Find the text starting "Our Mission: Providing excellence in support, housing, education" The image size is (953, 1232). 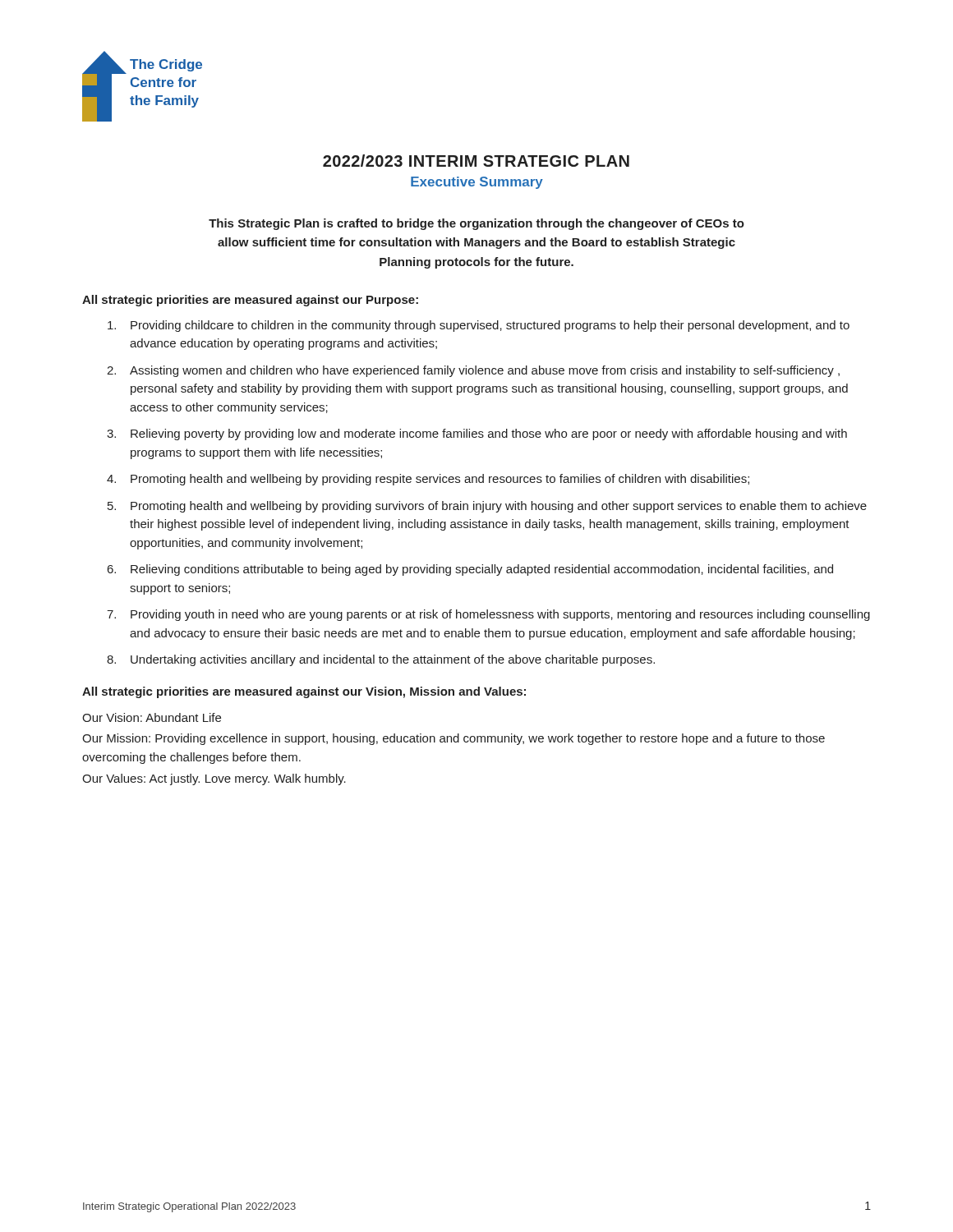click(x=454, y=748)
